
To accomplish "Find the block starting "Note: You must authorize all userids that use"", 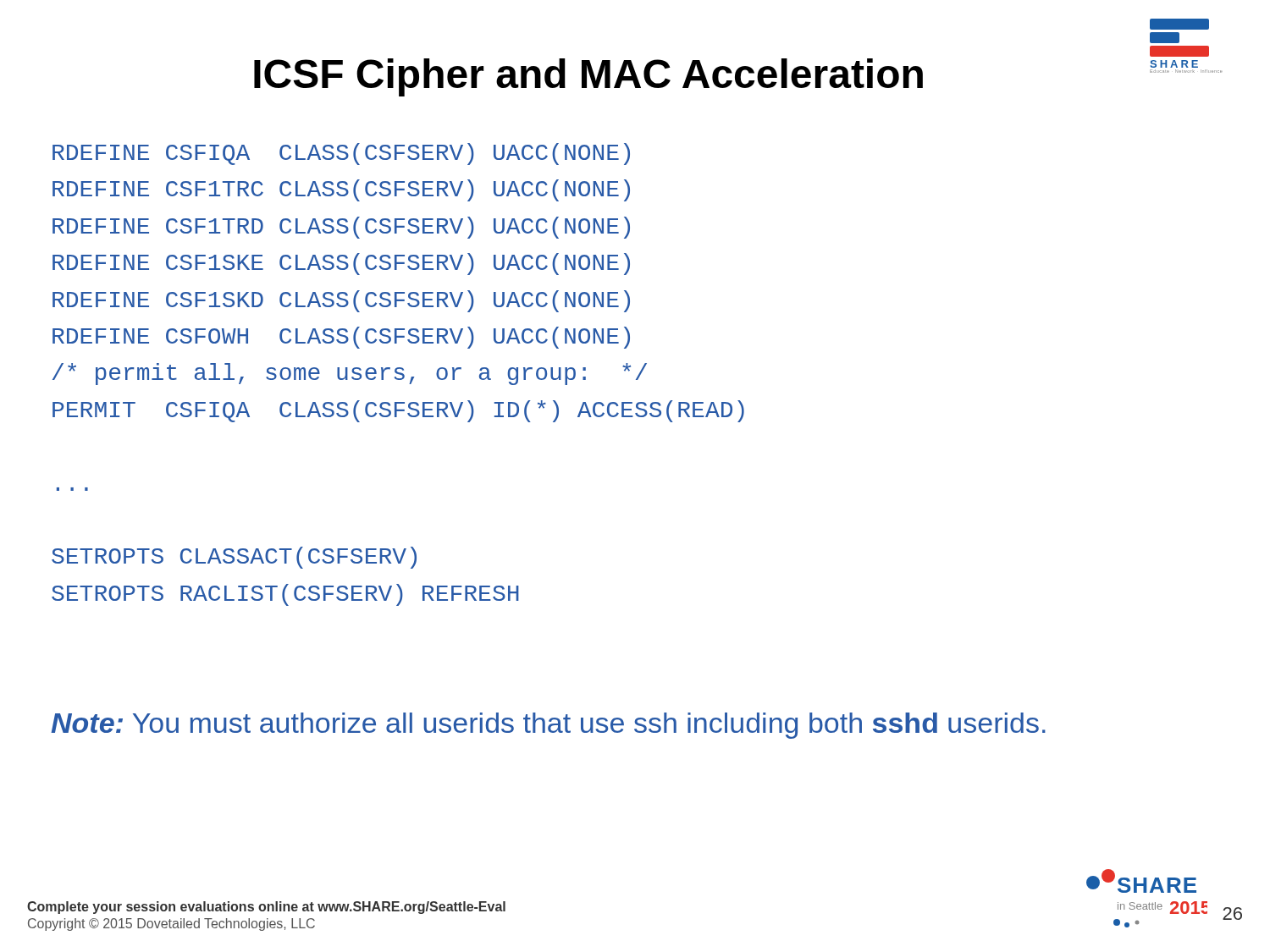I will [635, 723].
